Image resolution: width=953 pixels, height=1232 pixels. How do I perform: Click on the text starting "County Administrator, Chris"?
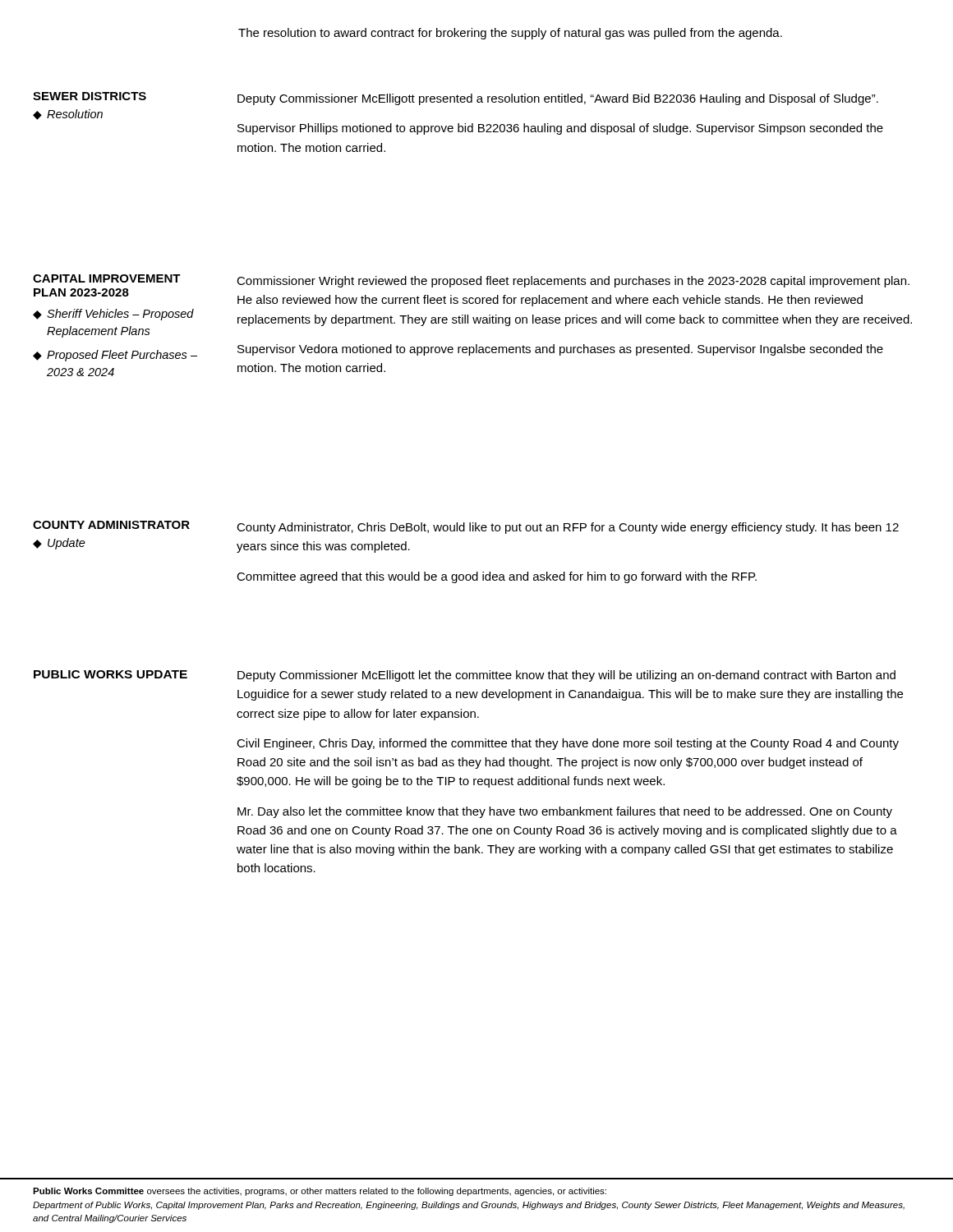[x=568, y=536]
